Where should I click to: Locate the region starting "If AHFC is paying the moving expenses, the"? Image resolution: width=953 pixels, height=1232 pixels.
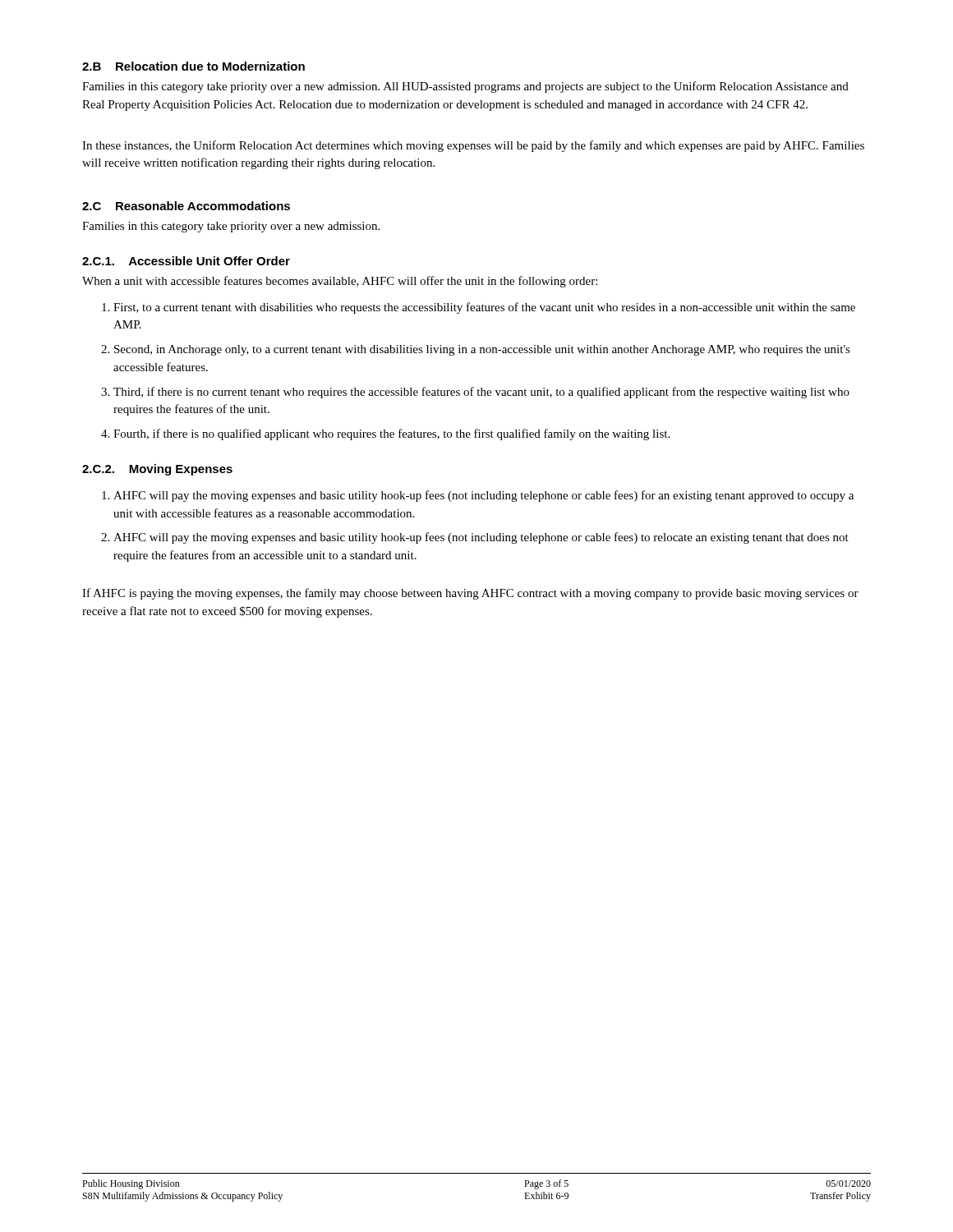(x=470, y=602)
